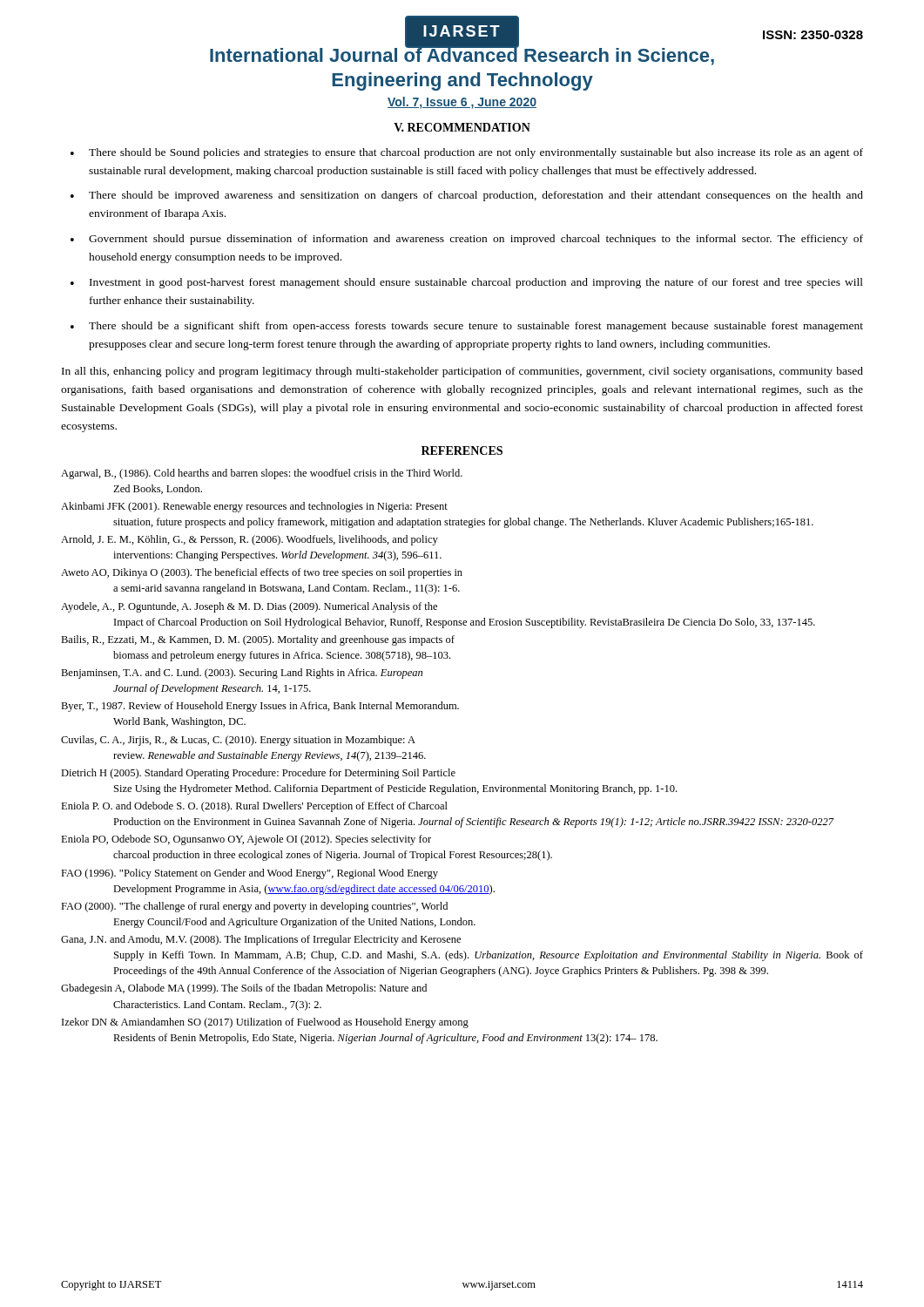Image resolution: width=924 pixels, height=1307 pixels.
Task: Click on the text block containing "Arnold, J. E. M., Köhlin, G.,"
Action: click(250, 540)
